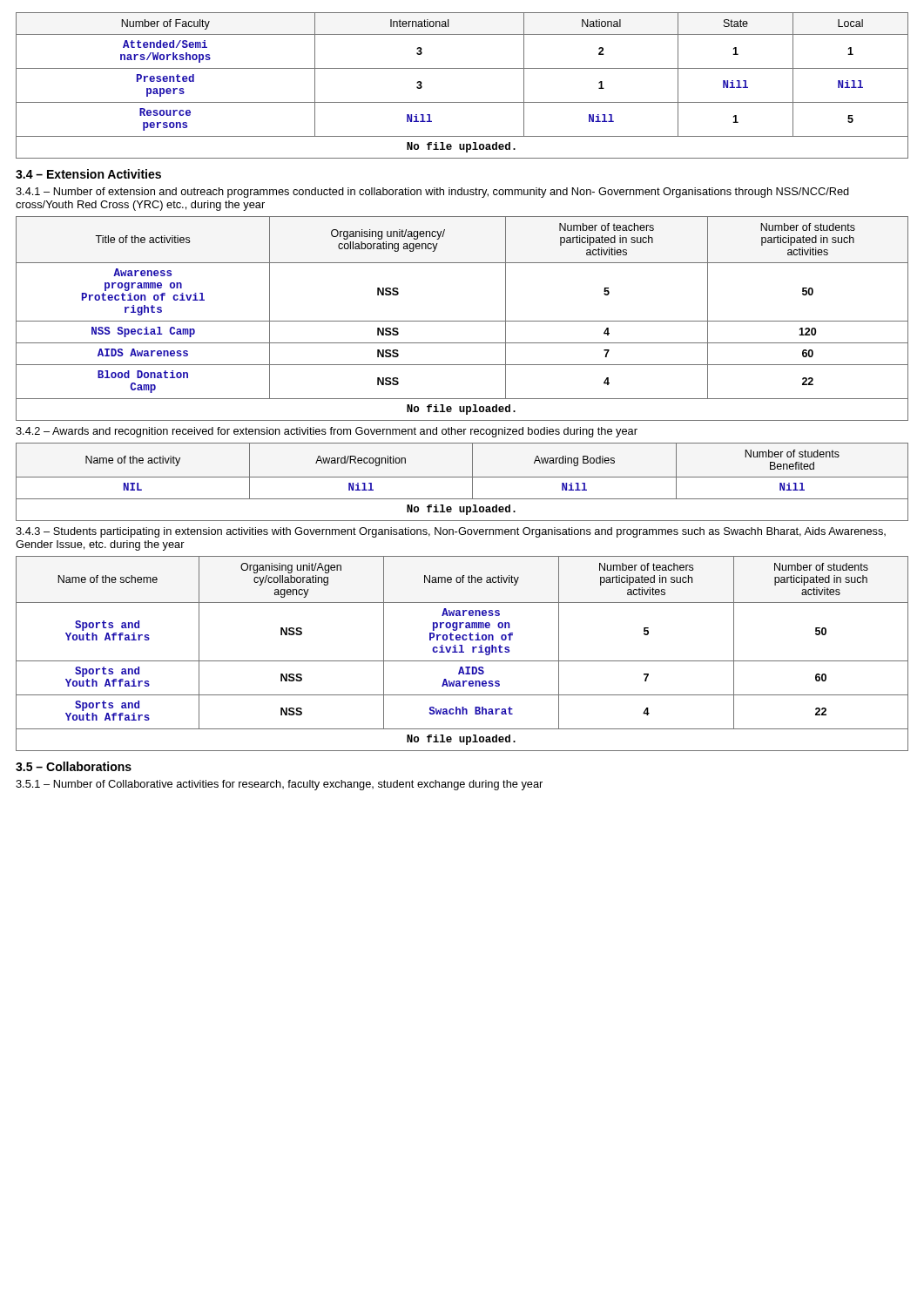Image resolution: width=924 pixels, height=1307 pixels.
Task: Find the passage starting "3.4 – Extension"
Action: [89, 174]
